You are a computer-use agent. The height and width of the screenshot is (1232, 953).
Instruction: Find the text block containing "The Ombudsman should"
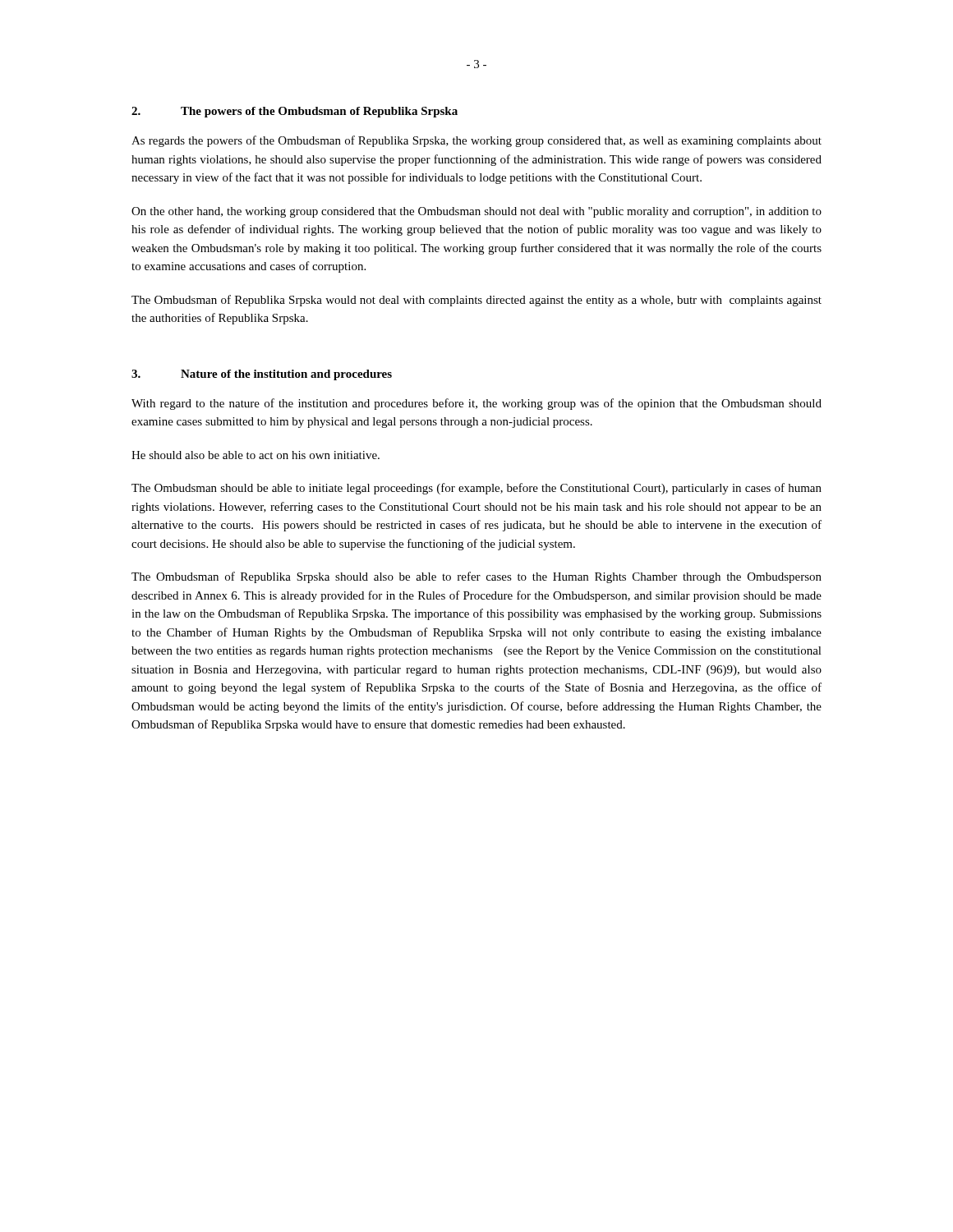click(476, 516)
